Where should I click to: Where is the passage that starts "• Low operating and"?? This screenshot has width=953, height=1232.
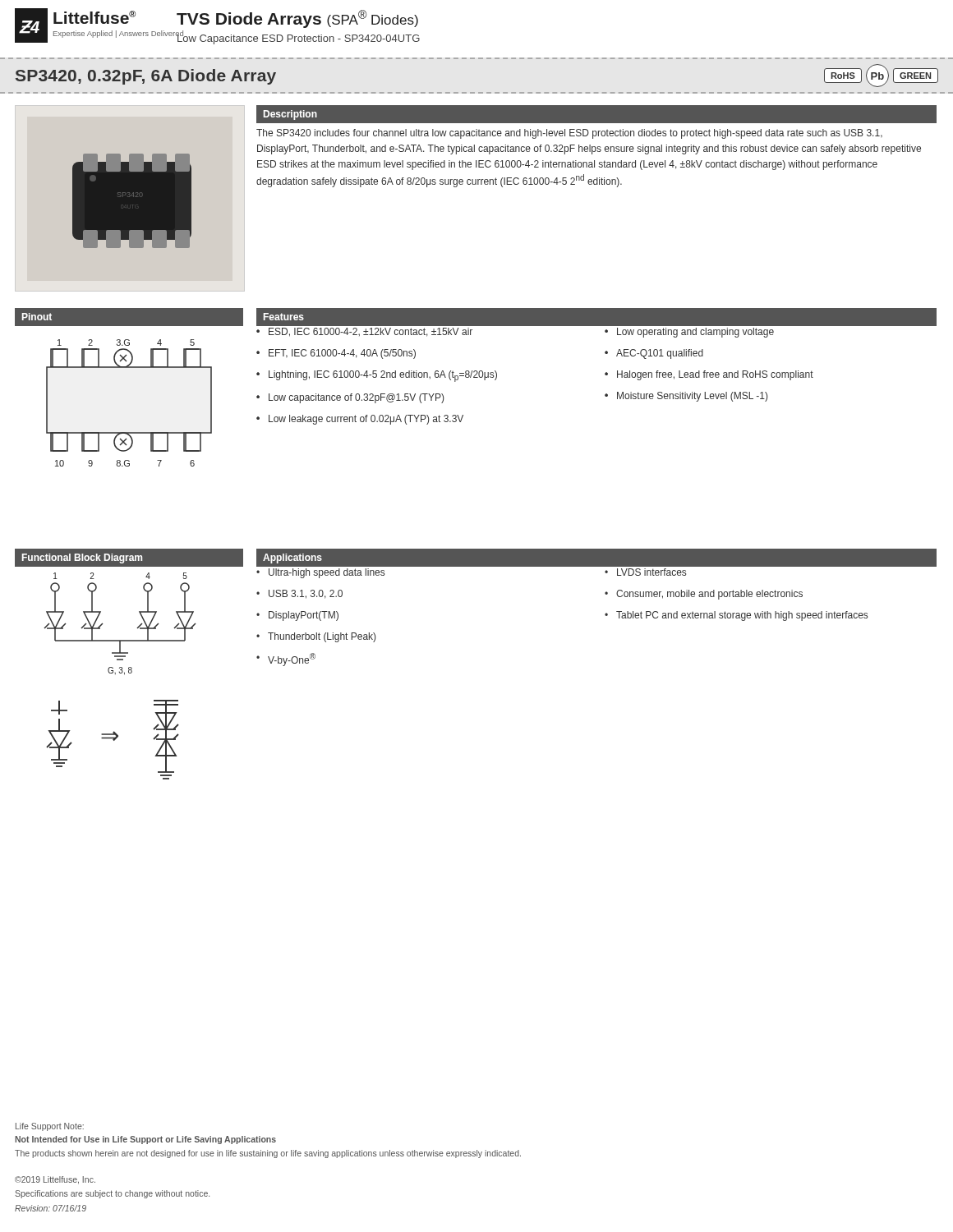pyautogui.click(x=689, y=332)
